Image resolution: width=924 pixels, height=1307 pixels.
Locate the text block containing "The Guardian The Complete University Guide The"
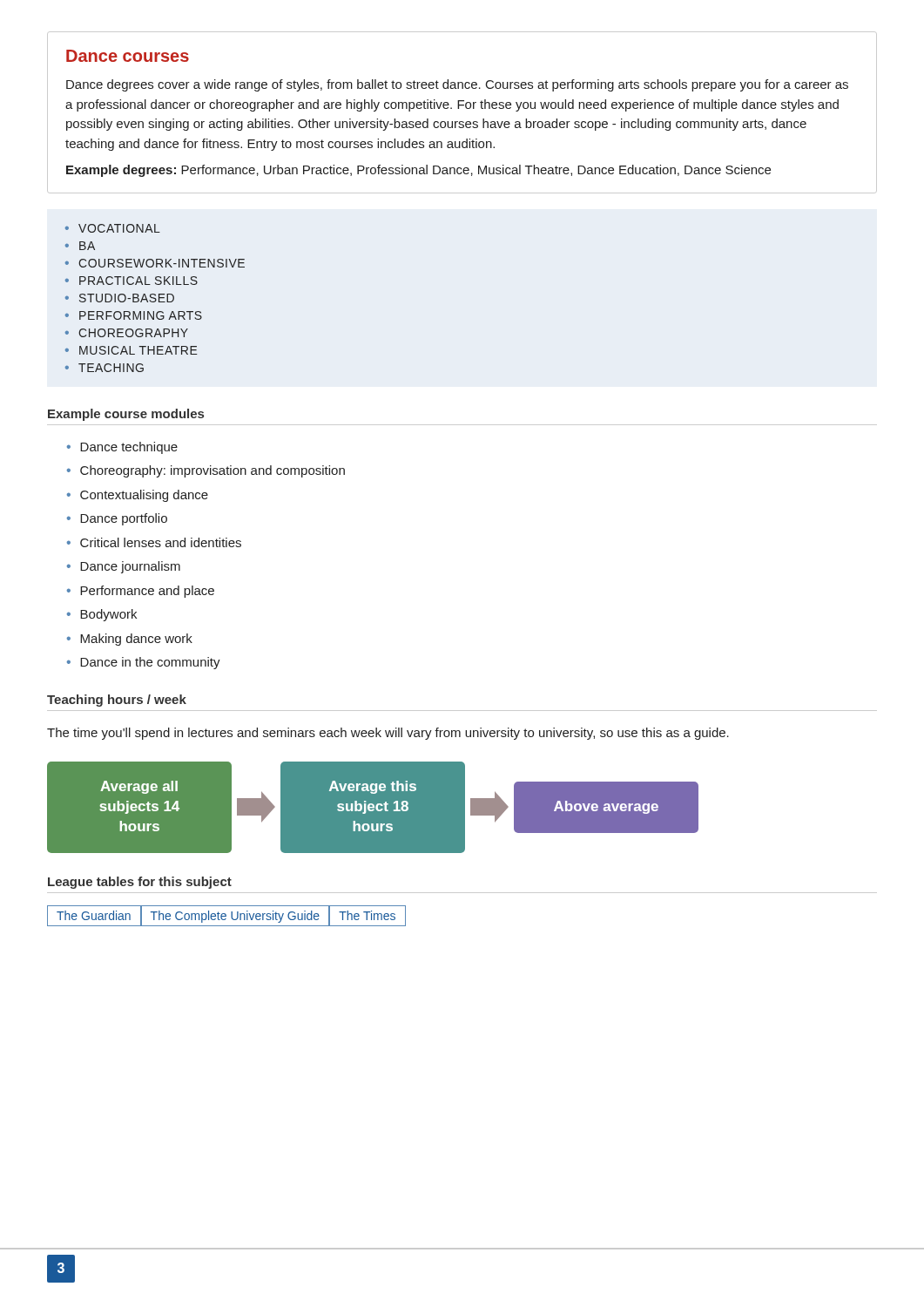(226, 916)
